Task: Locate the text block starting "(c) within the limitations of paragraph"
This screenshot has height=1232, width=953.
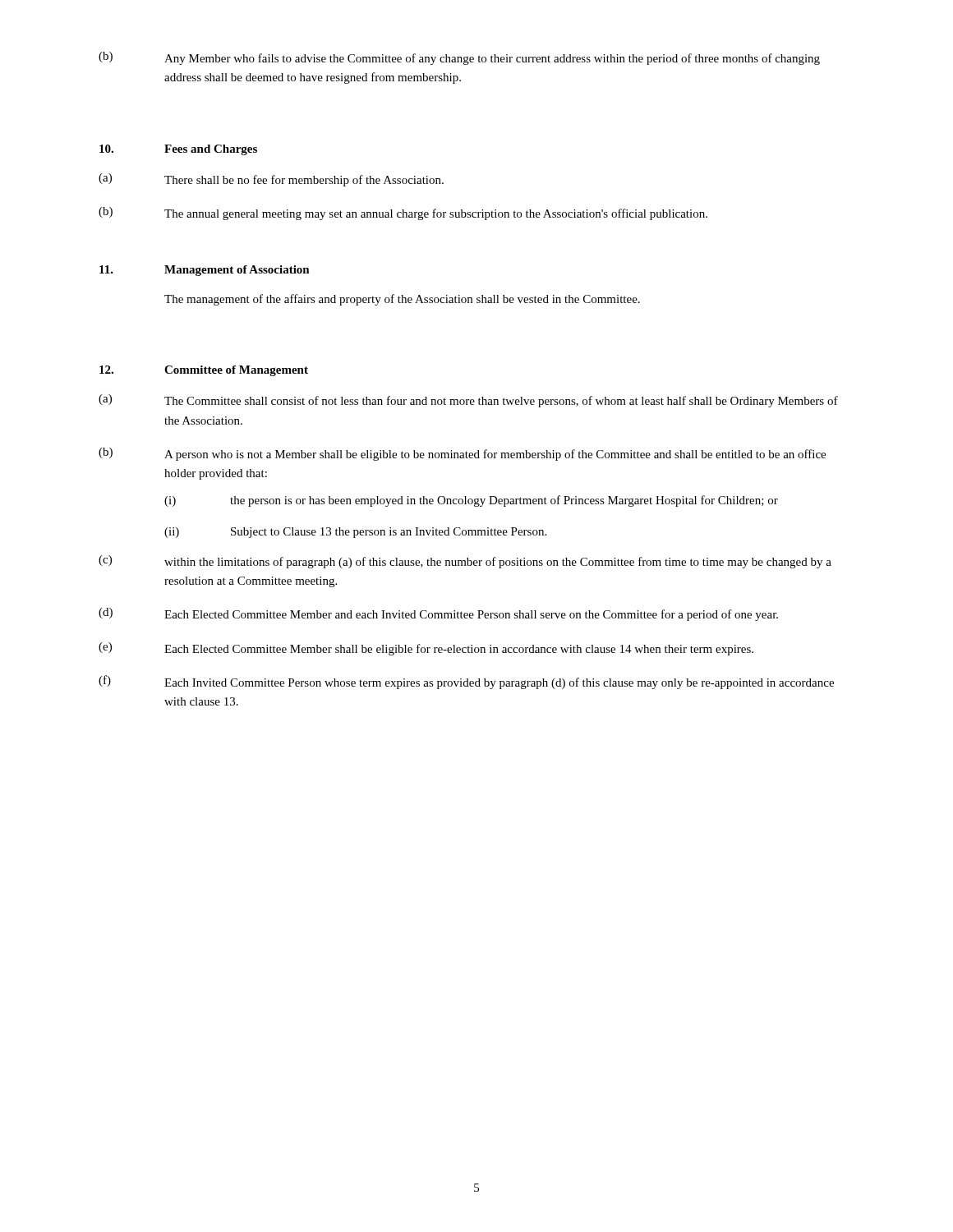Action: click(476, 572)
